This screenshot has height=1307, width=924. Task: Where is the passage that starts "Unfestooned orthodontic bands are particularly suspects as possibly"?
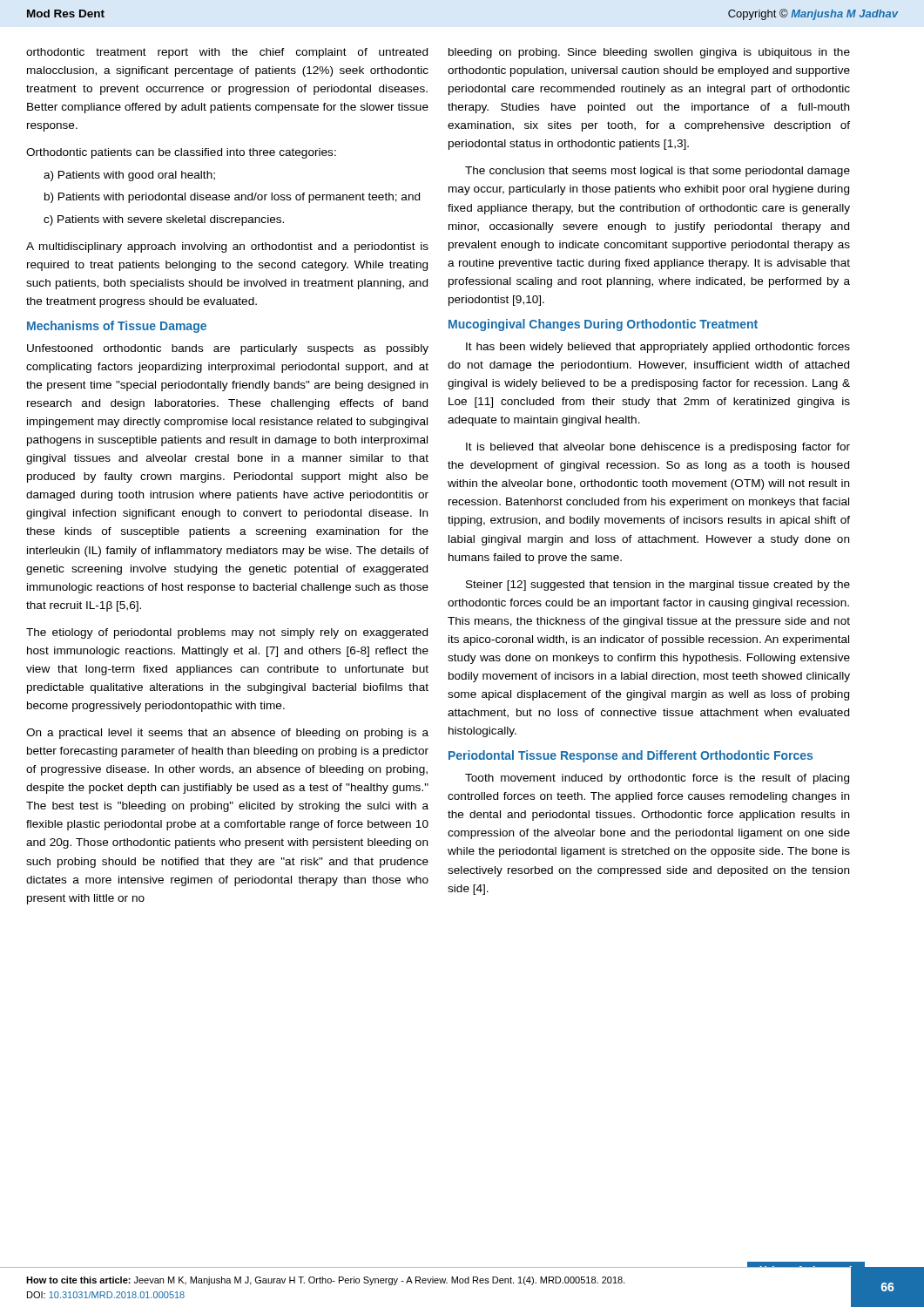coord(227,476)
